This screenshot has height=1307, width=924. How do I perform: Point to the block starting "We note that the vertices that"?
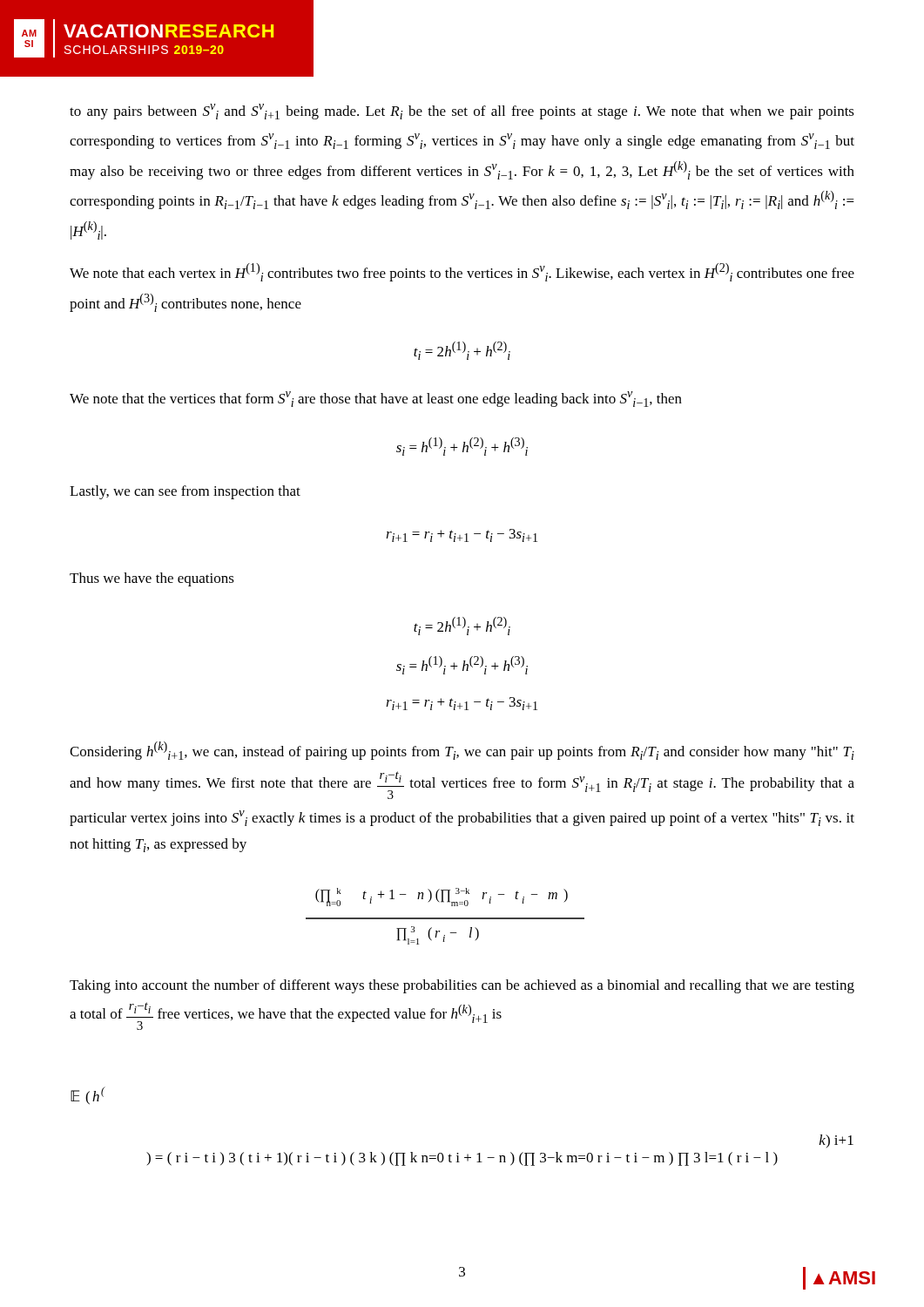pyautogui.click(x=376, y=398)
